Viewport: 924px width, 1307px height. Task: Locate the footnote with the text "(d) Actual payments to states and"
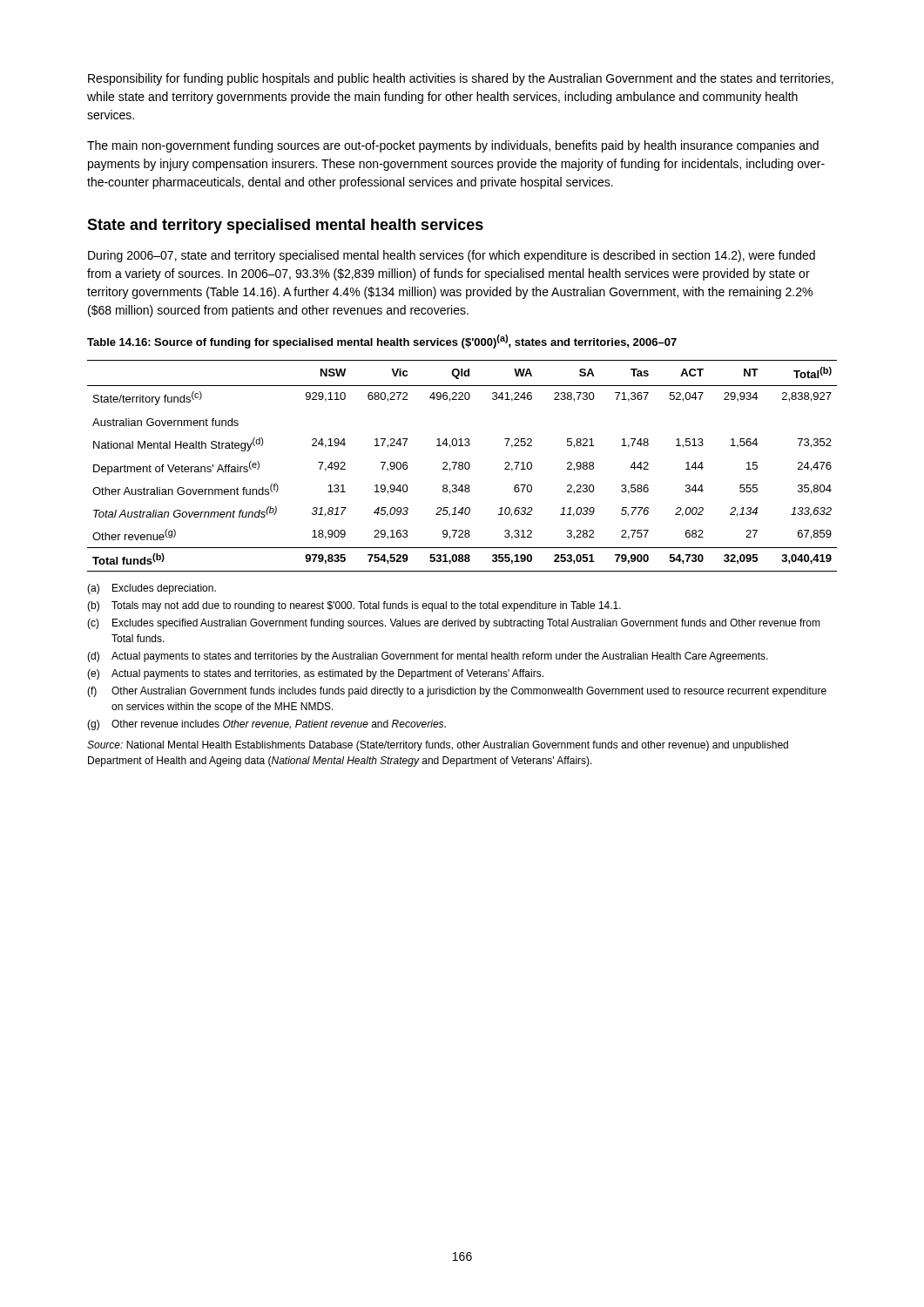(428, 656)
